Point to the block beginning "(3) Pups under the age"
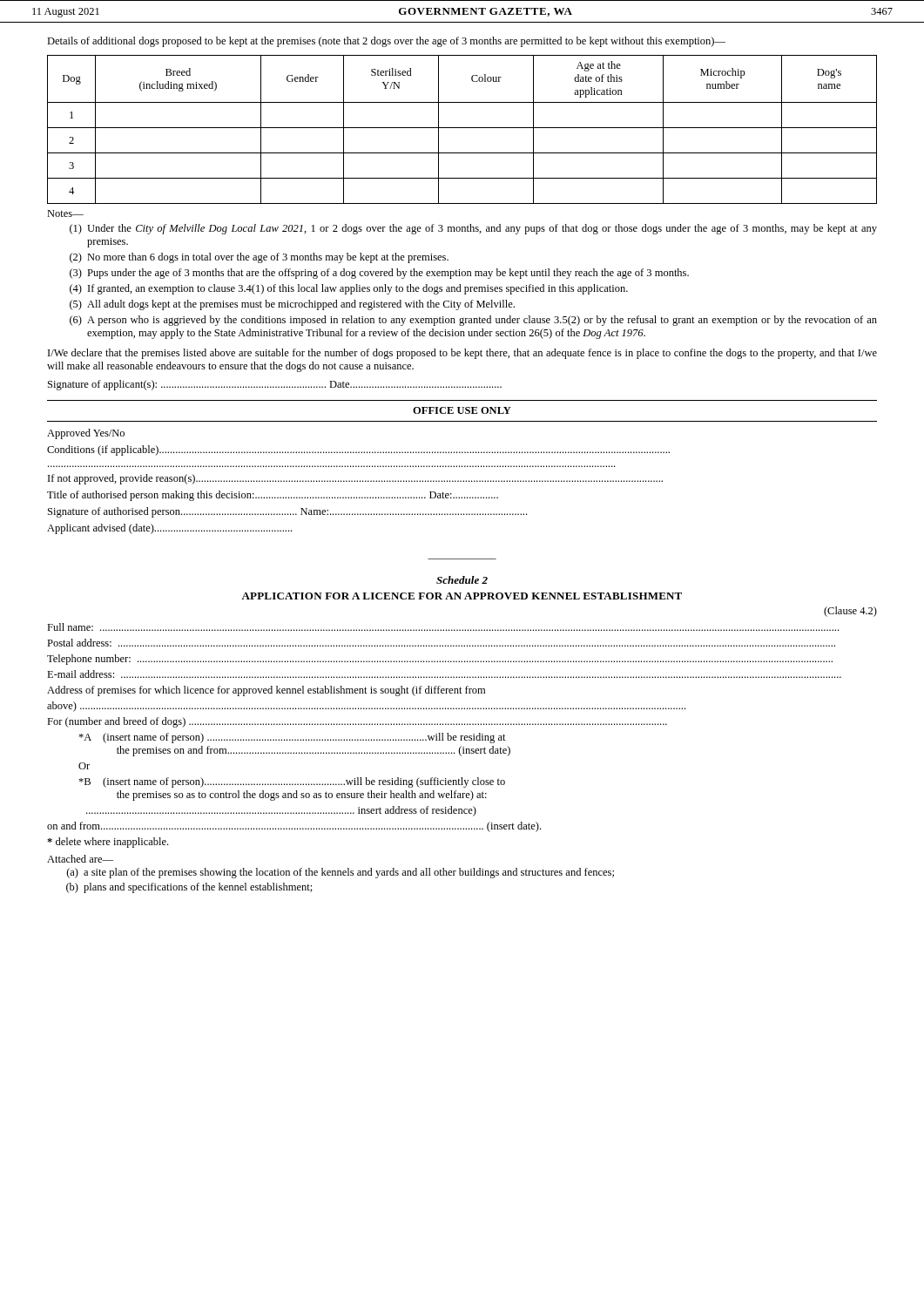The height and width of the screenshot is (1307, 924). 466,273
